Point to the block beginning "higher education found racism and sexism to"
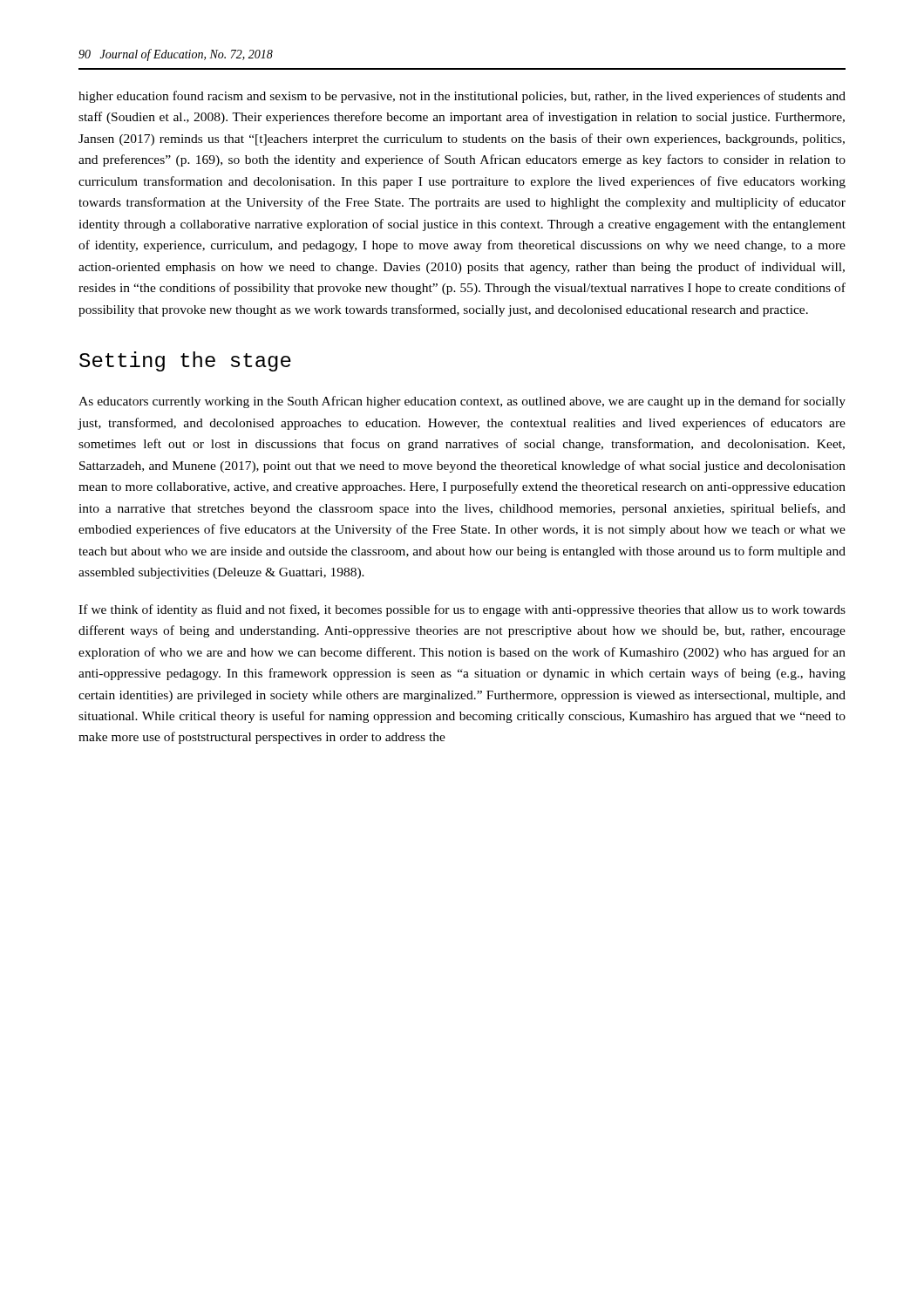 [x=462, y=202]
